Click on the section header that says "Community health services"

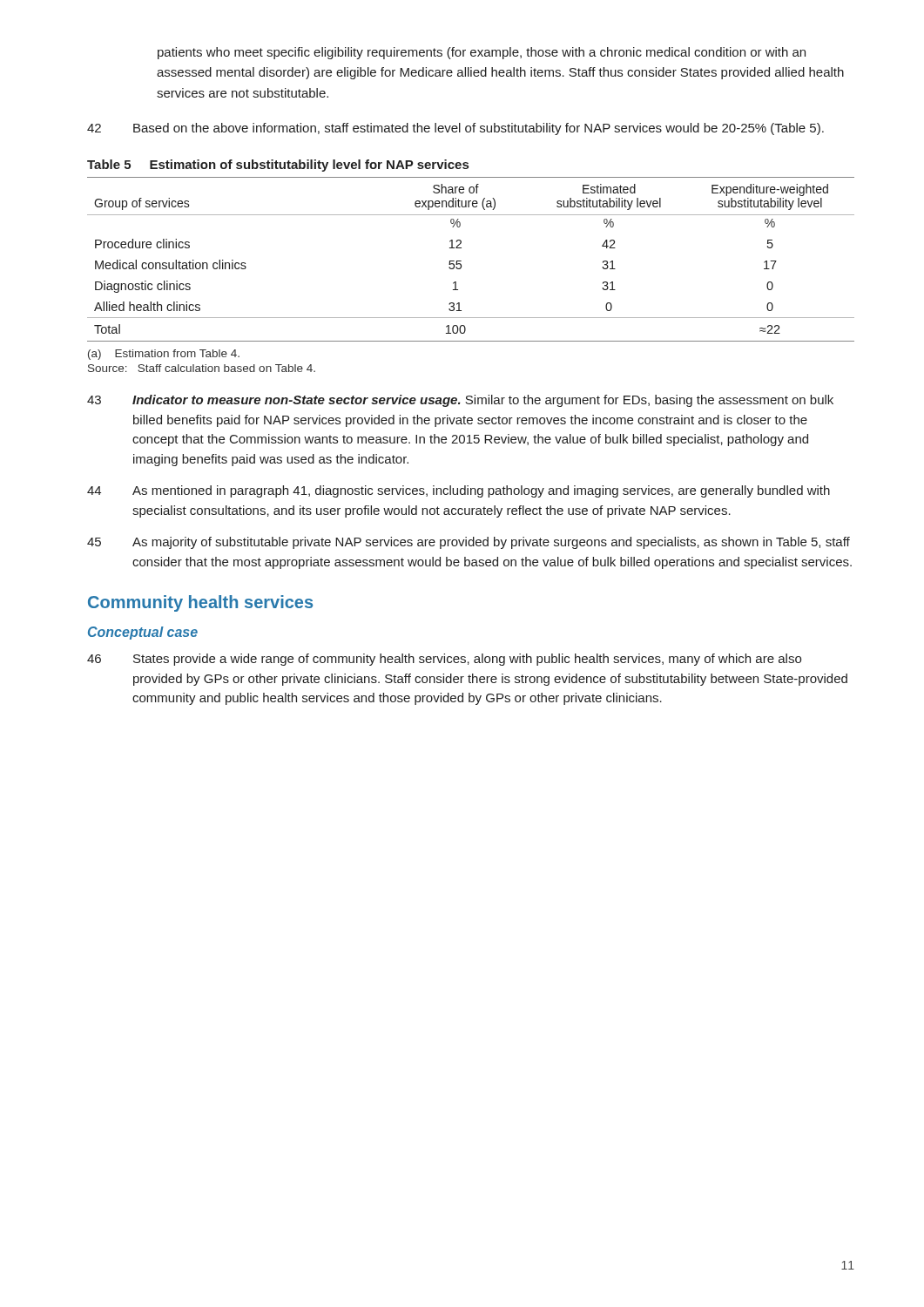(x=200, y=602)
